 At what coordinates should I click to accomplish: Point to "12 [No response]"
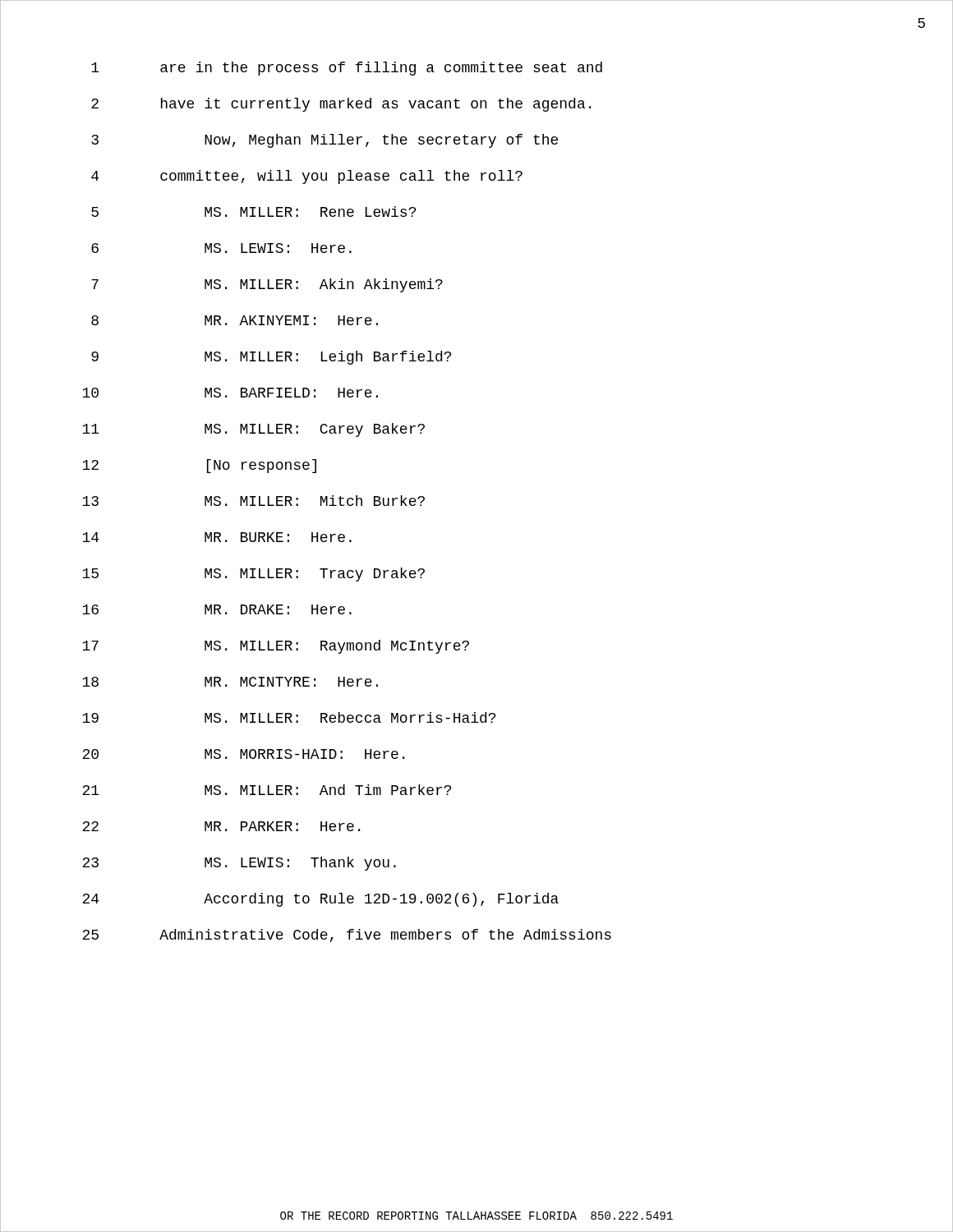(86, 466)
